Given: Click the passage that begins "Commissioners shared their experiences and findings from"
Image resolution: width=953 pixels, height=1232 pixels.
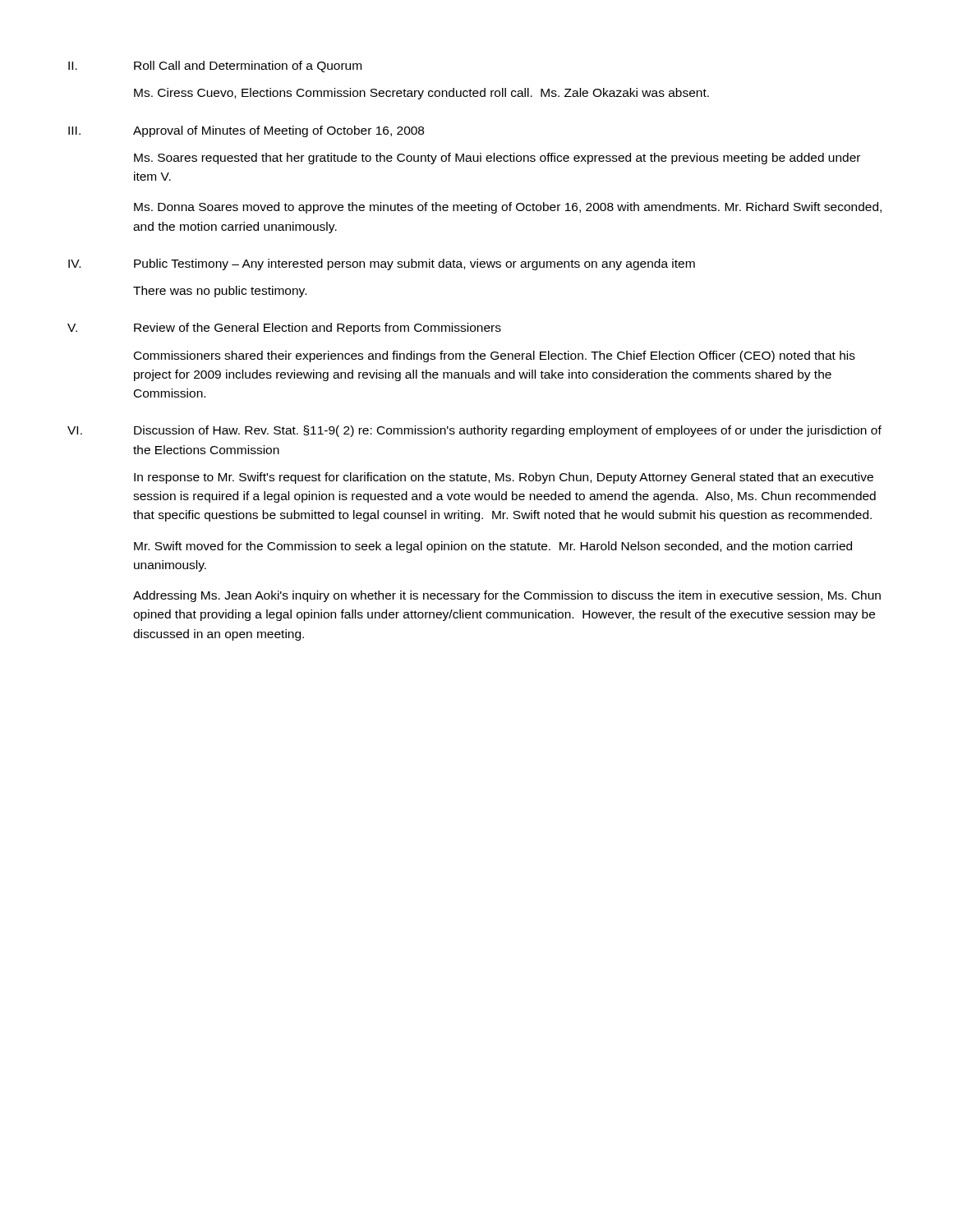Looking at the screenshot, I should click(494, 374).
